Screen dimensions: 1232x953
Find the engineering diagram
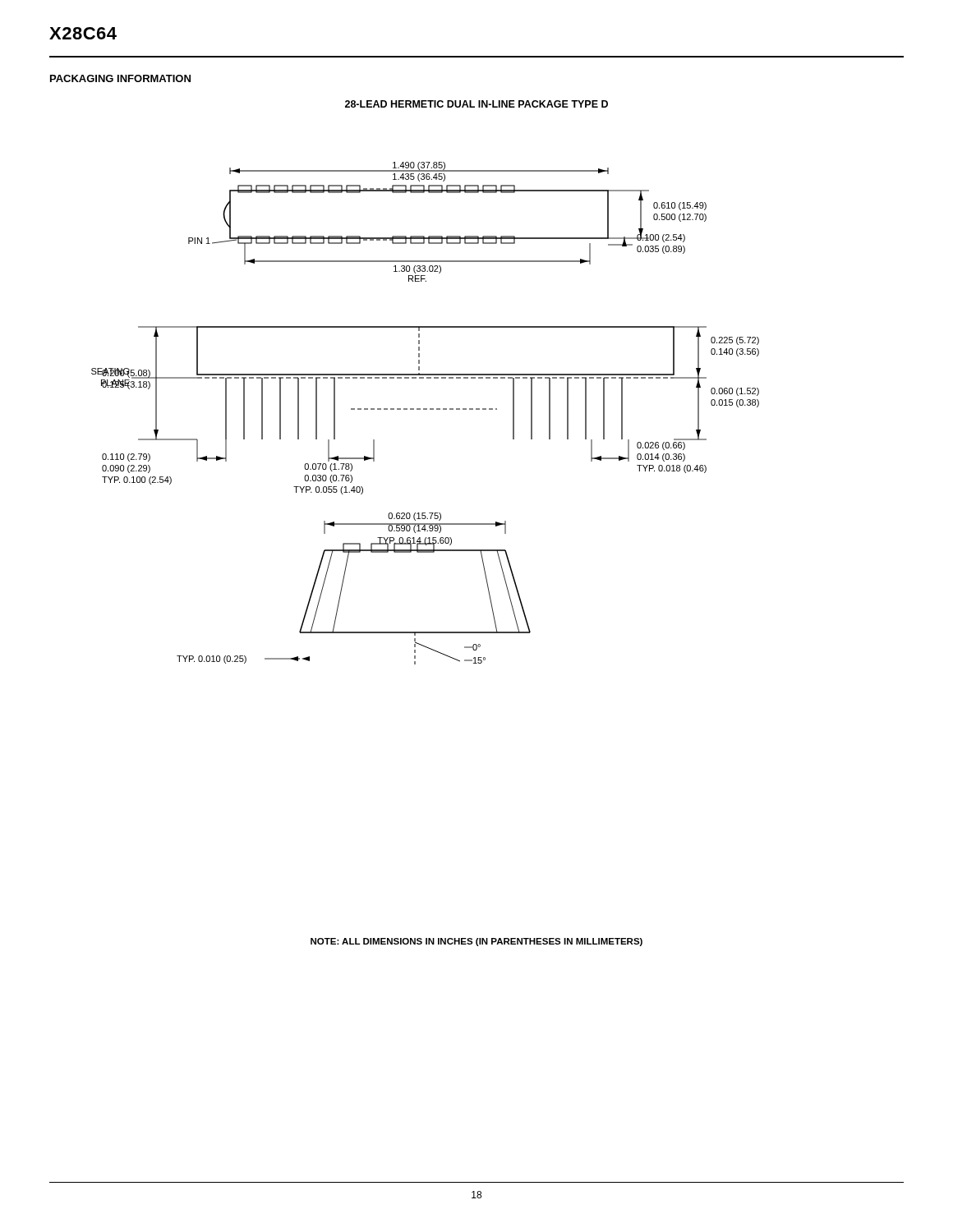(476, 522)
